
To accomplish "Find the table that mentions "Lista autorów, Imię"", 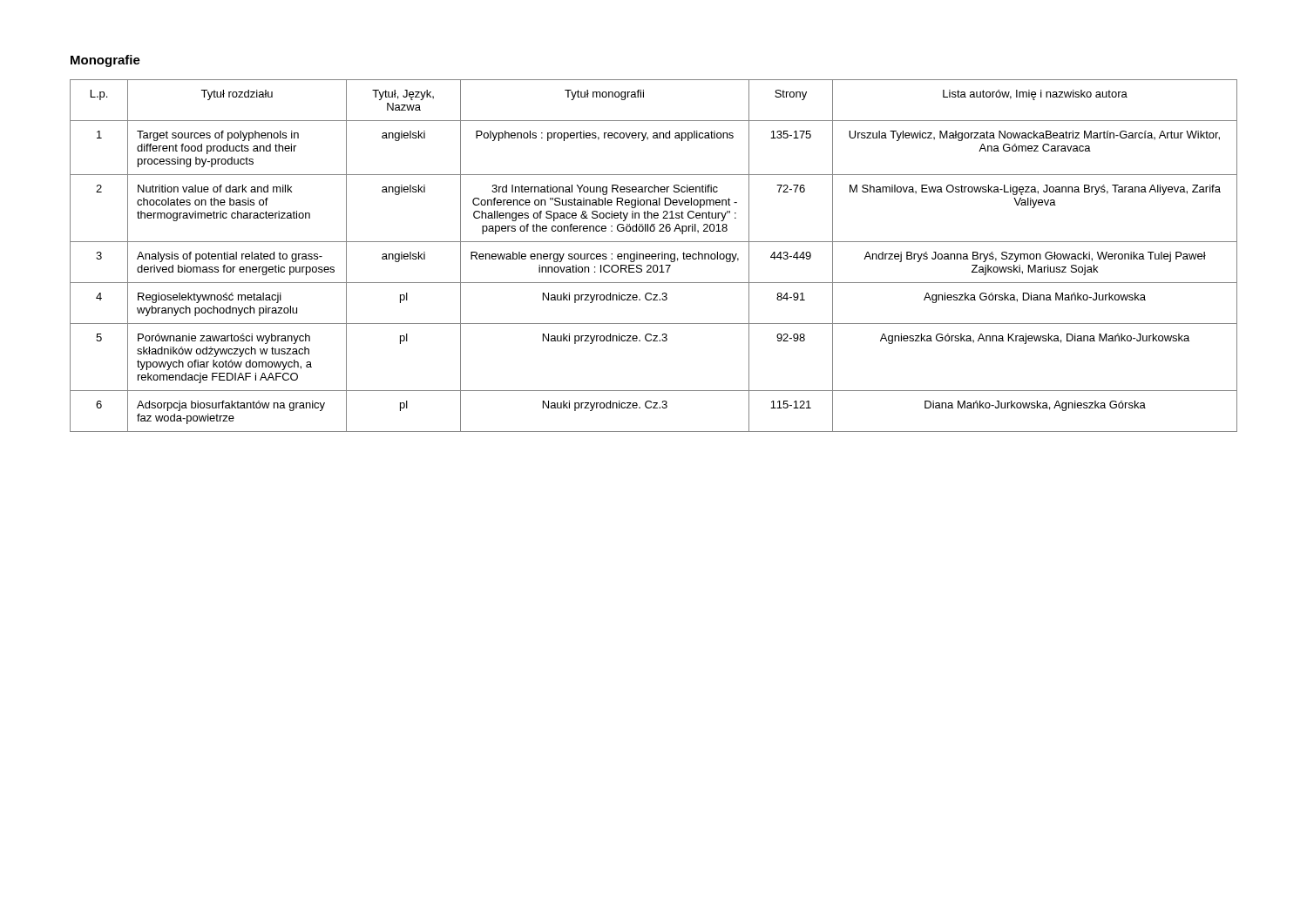I will pyautogui.click(x=654, y=256).
